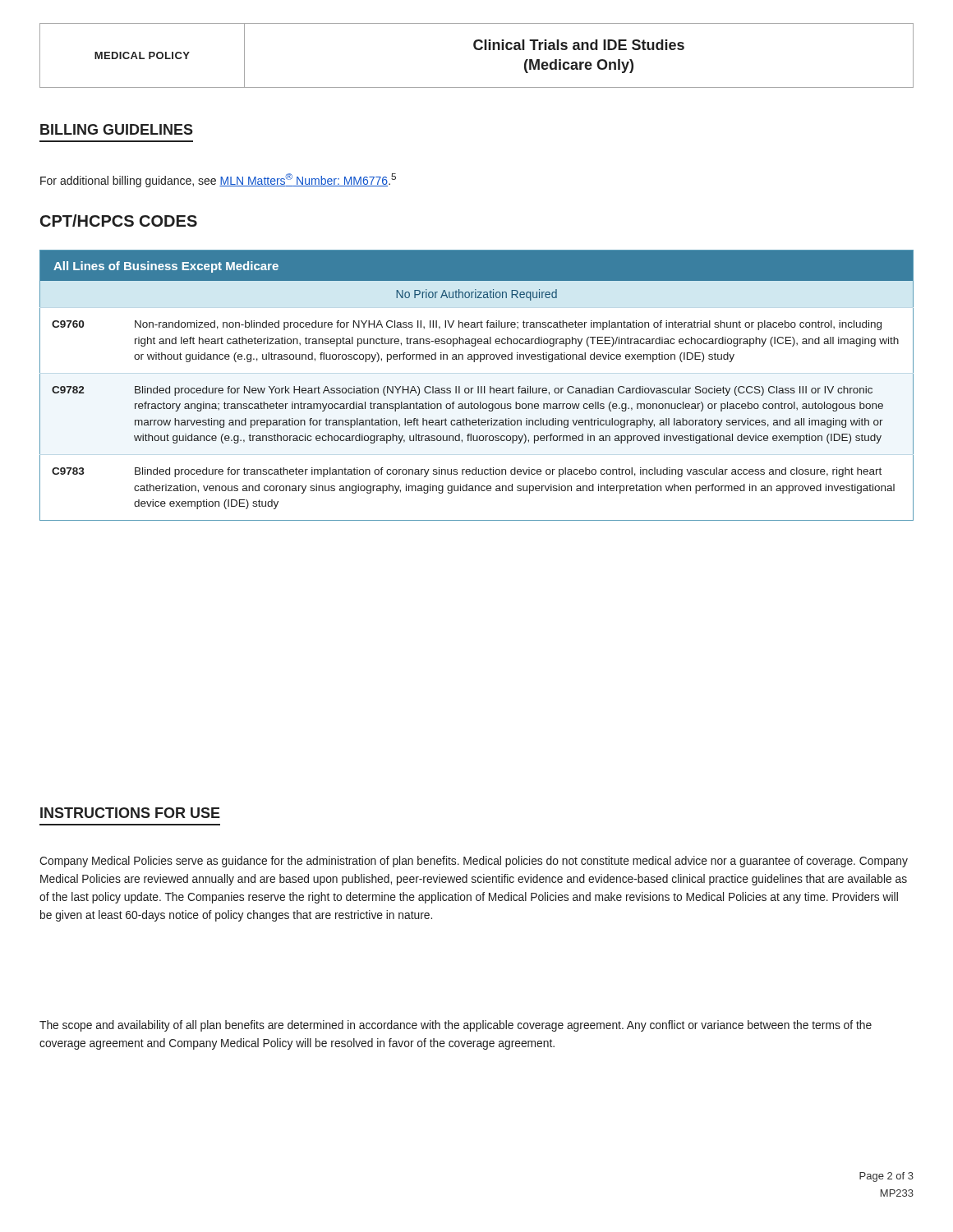The width and height of the screenshot is (953, 1232).
Task: Find the text block with the text "Company Medical Policies serve as"
Action: tap(474, 888)
